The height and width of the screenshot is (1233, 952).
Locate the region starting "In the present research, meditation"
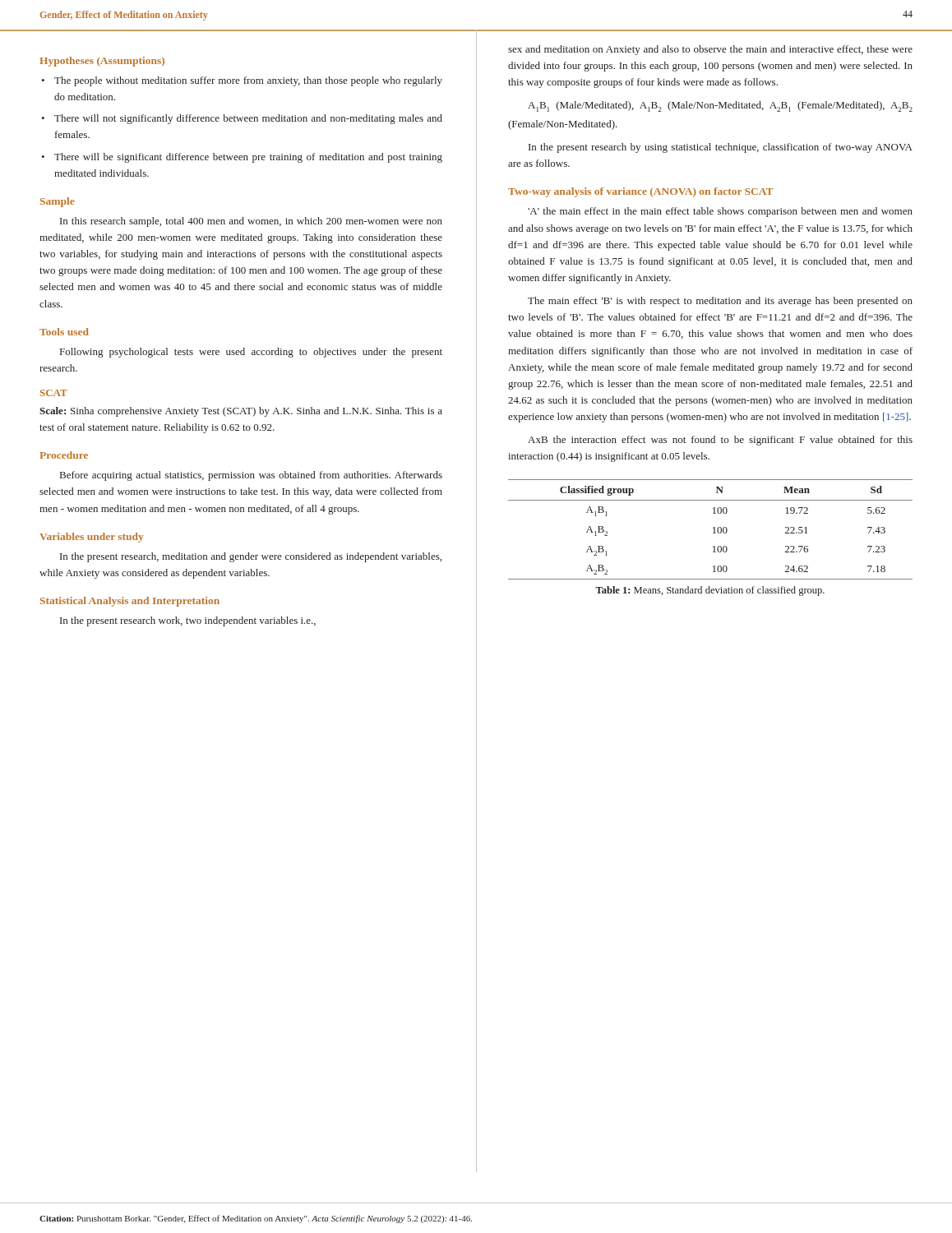[x=241, y=564]
